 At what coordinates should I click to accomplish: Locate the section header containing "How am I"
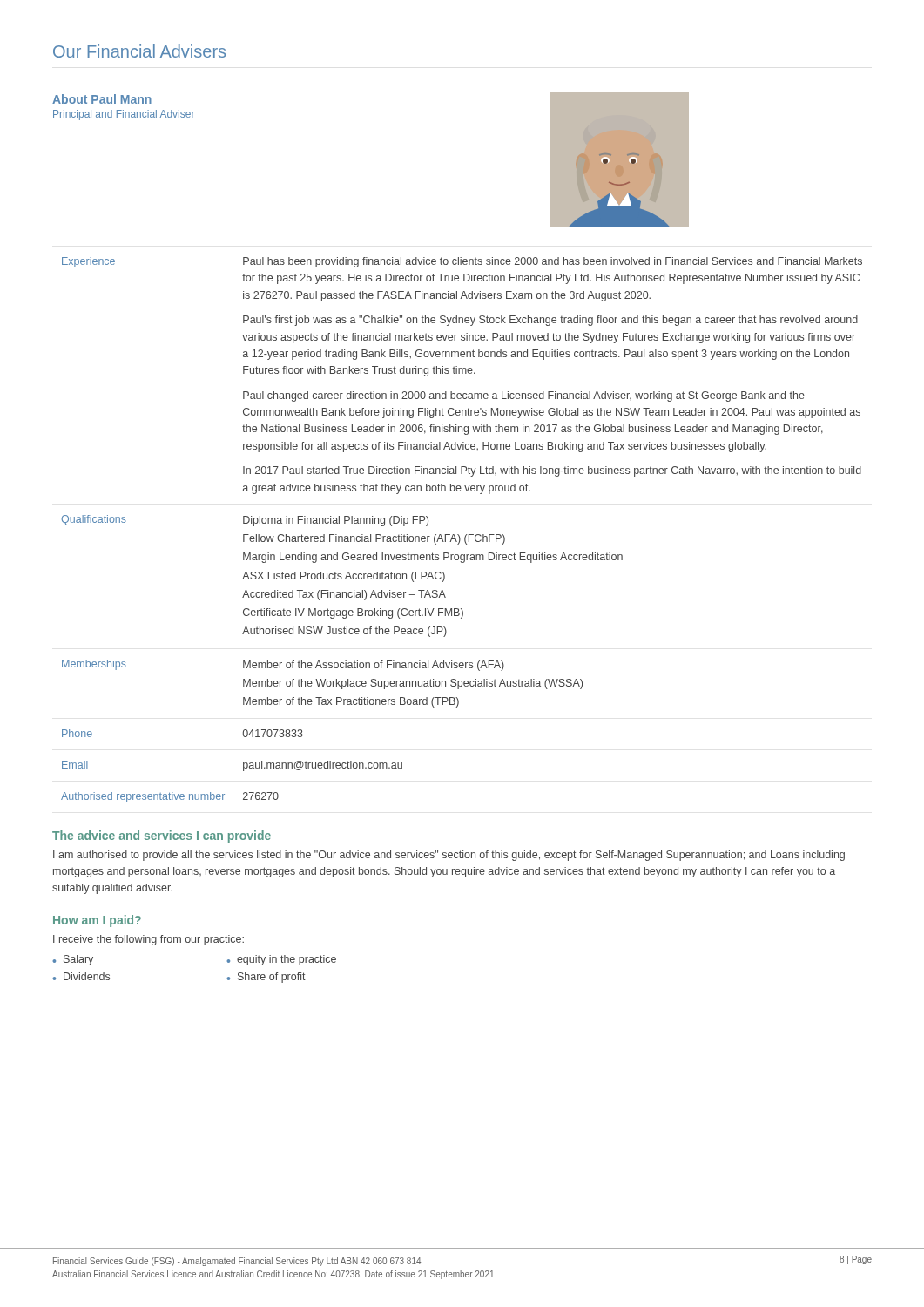tap(97, 920)
